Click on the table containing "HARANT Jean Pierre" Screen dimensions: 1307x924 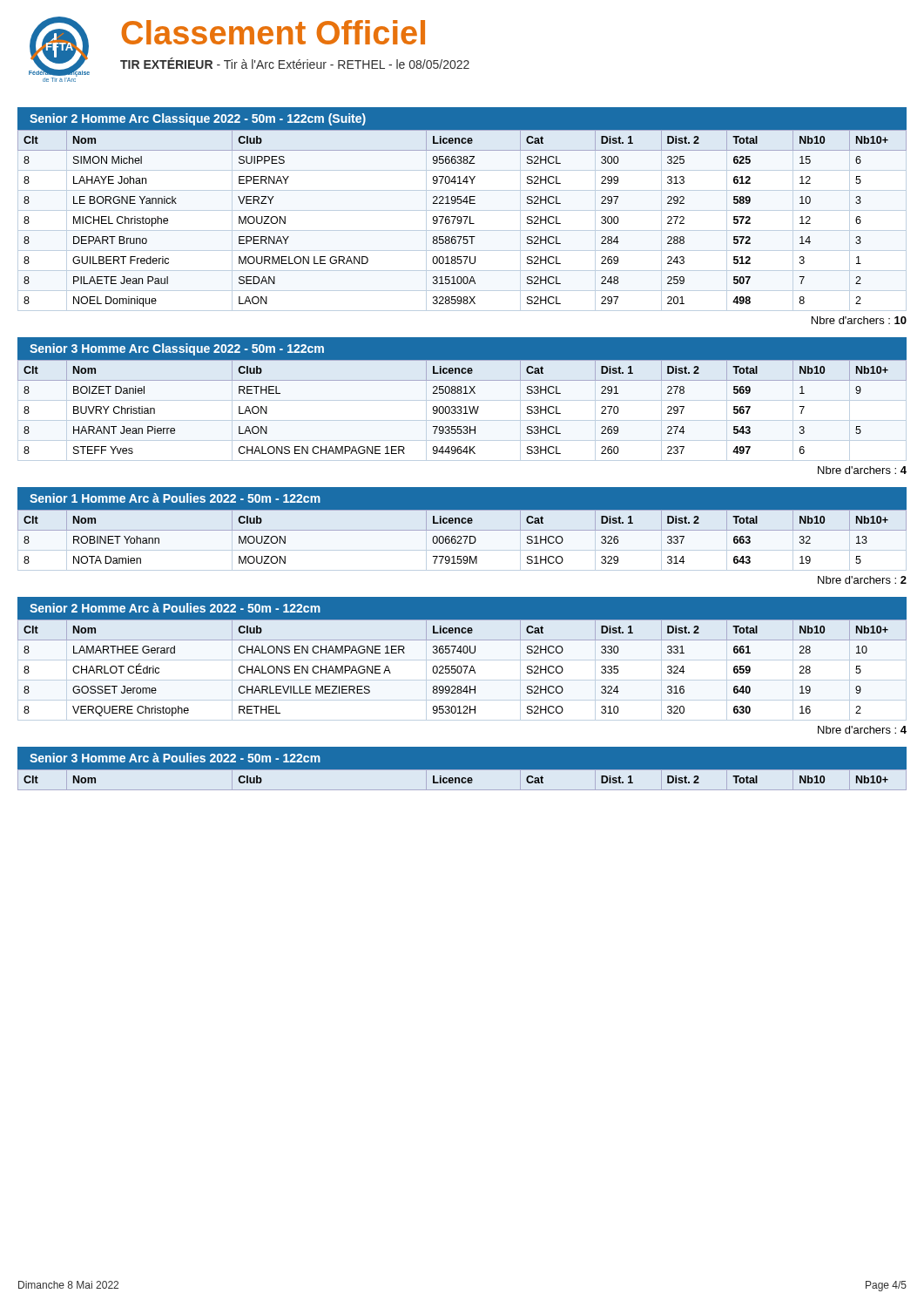462,410
